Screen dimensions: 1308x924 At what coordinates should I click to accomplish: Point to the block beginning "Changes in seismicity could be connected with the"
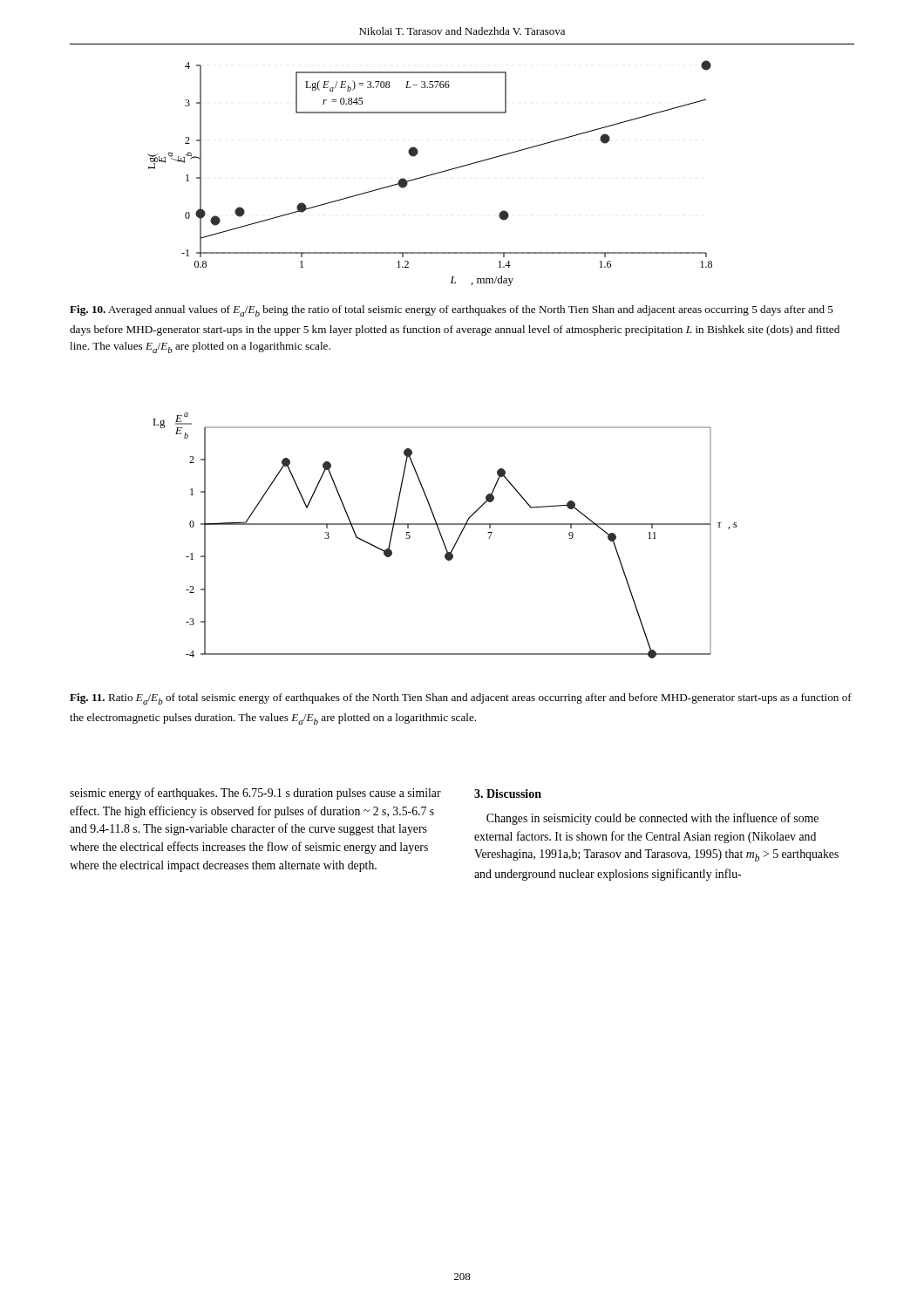coord(657,846)
